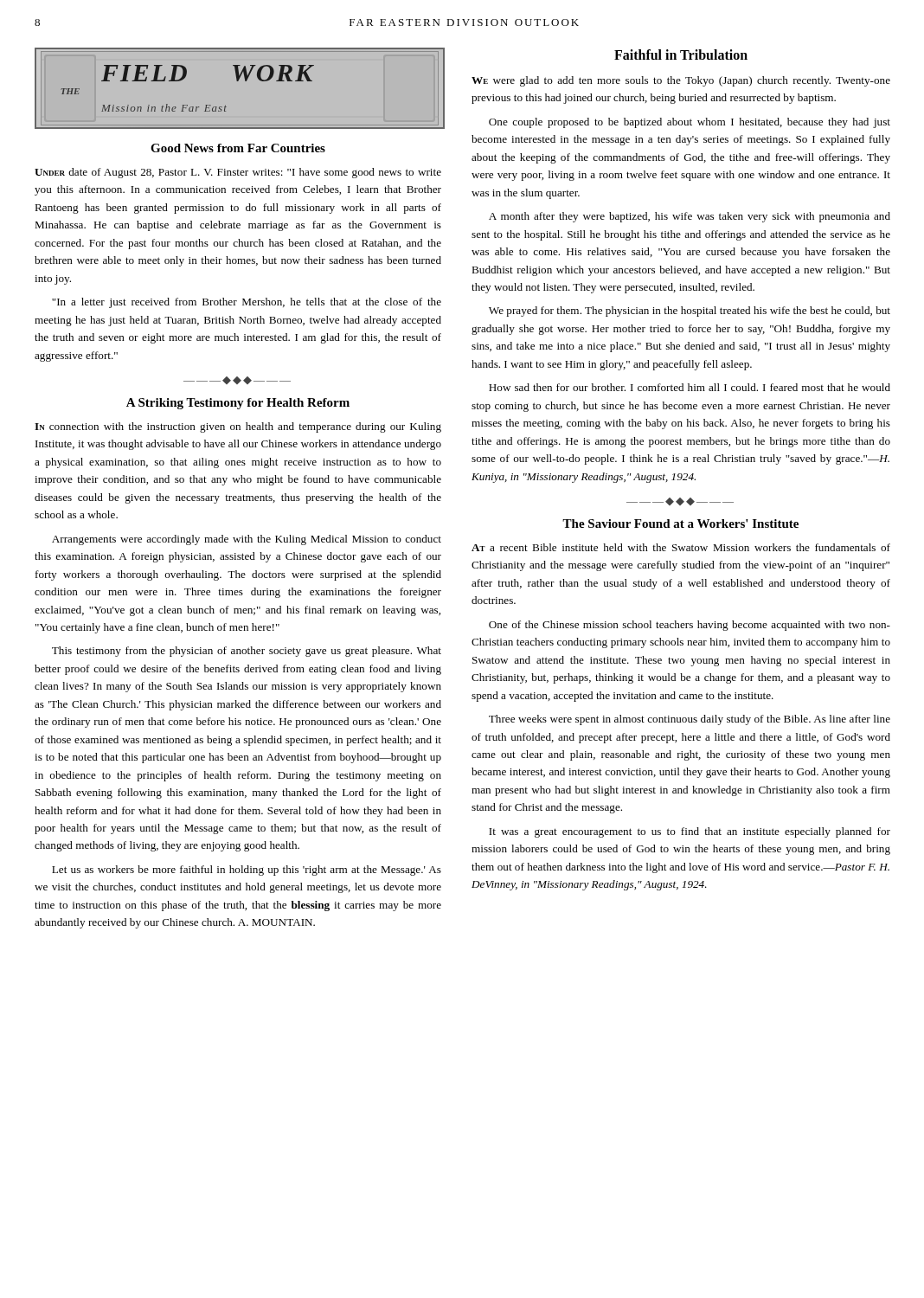Find the text block containing "In connection with the instruction given on"
The height and width of the screenshot is (1298, 924).
click(x=238, y=471)
